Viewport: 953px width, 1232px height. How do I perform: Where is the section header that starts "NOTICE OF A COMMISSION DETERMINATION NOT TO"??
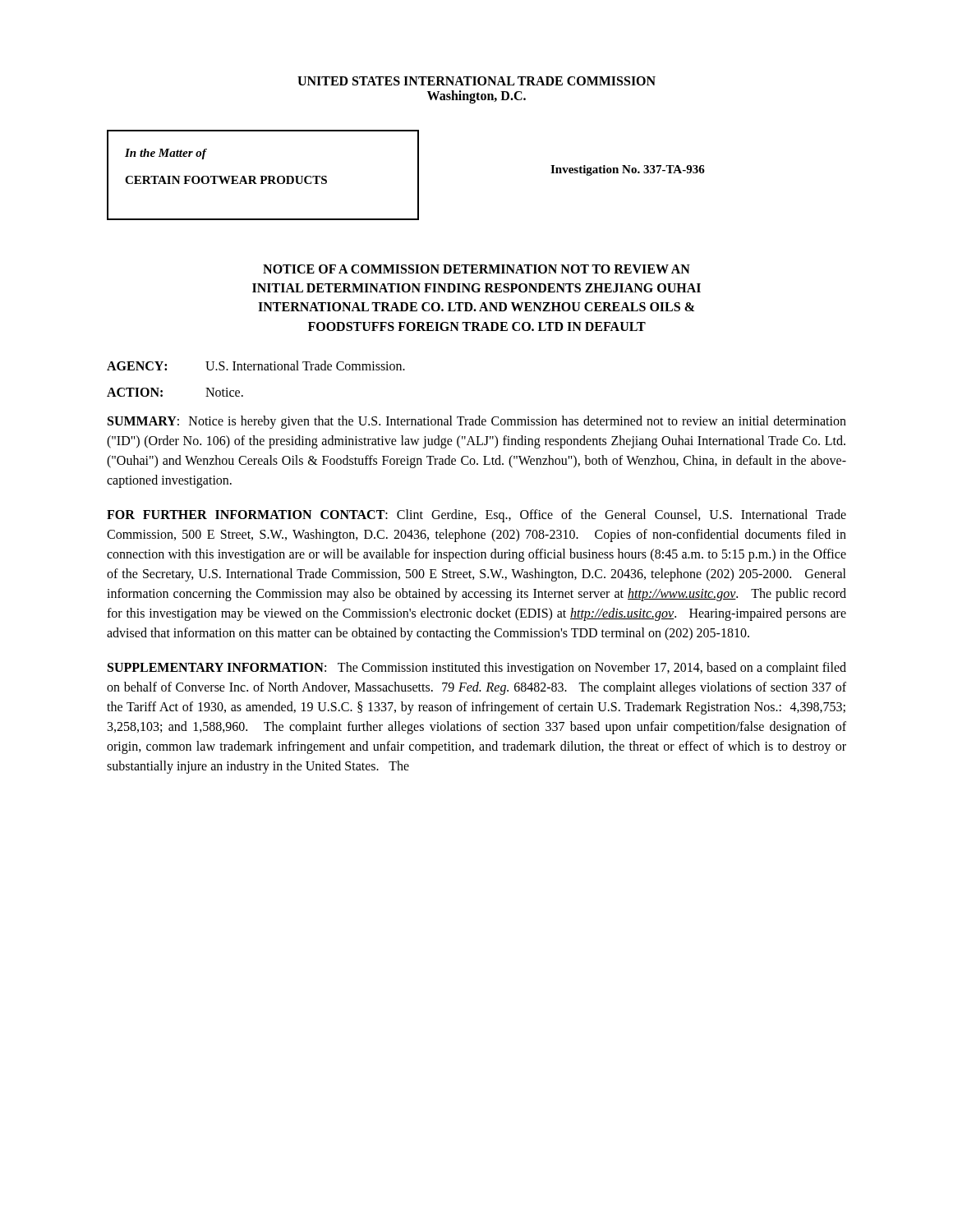click(476, 298)
